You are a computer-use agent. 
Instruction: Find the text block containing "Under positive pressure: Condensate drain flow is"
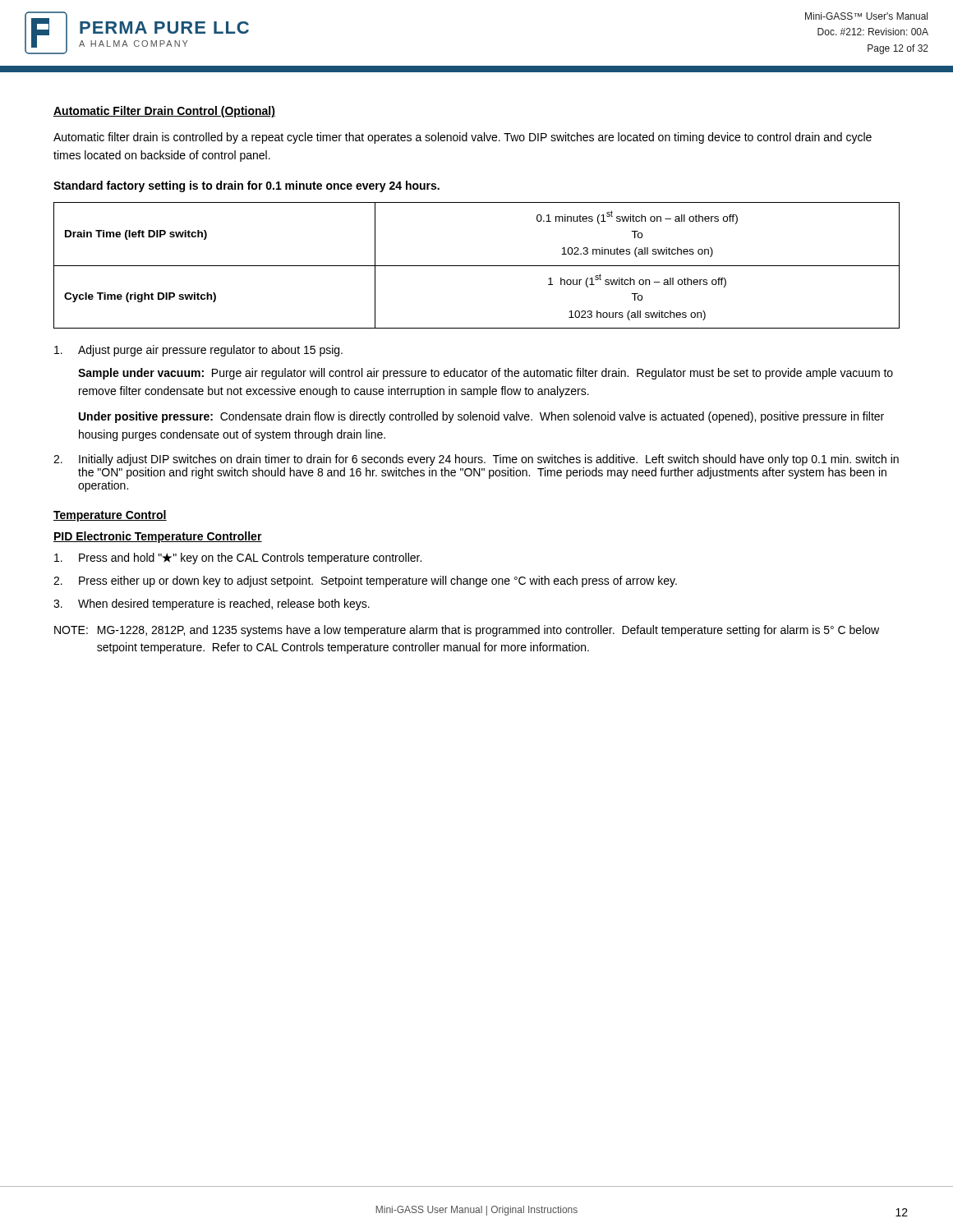tap(481, 426)
